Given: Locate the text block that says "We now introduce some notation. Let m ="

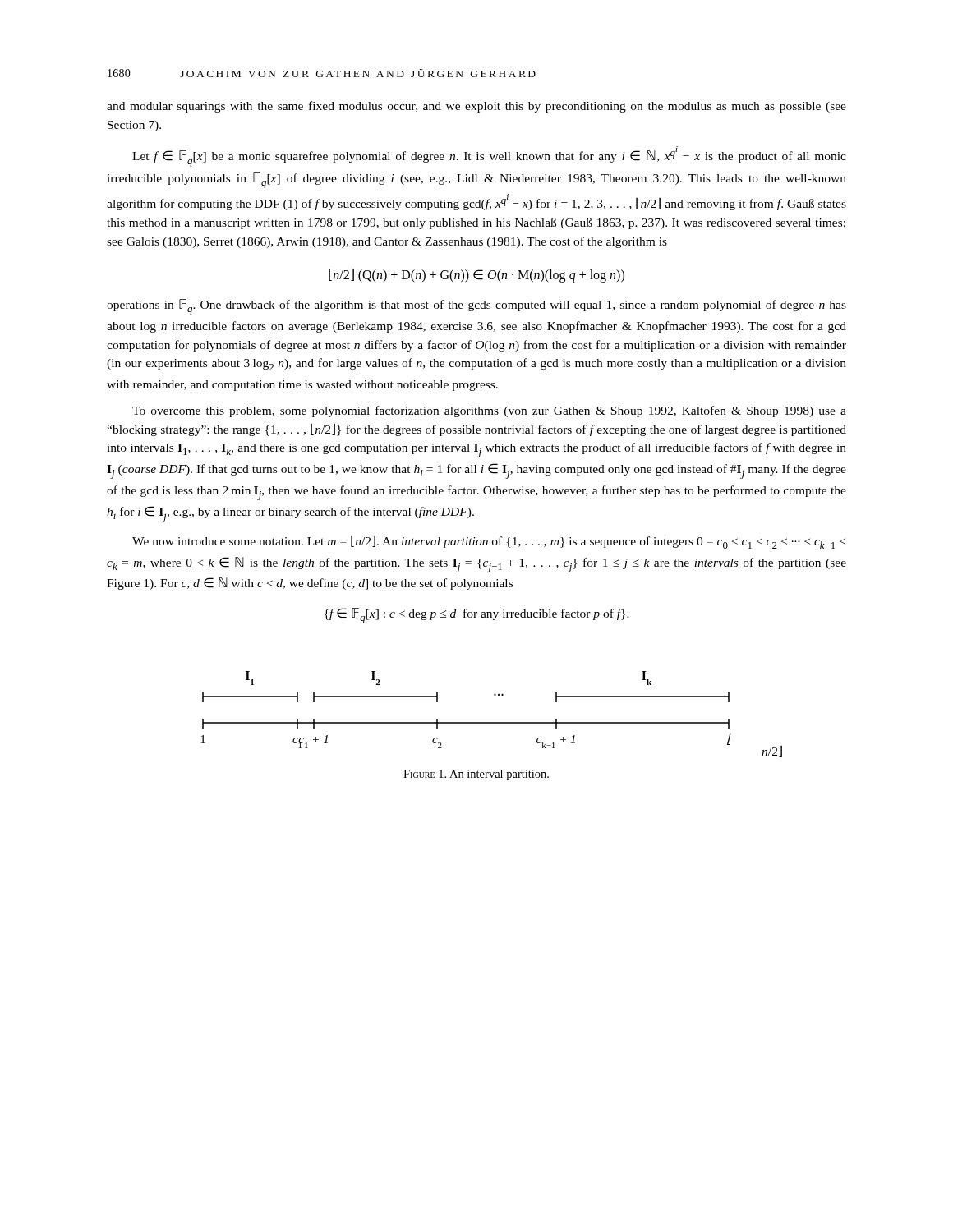Looking at the screenshot, I should pos(476,562).
